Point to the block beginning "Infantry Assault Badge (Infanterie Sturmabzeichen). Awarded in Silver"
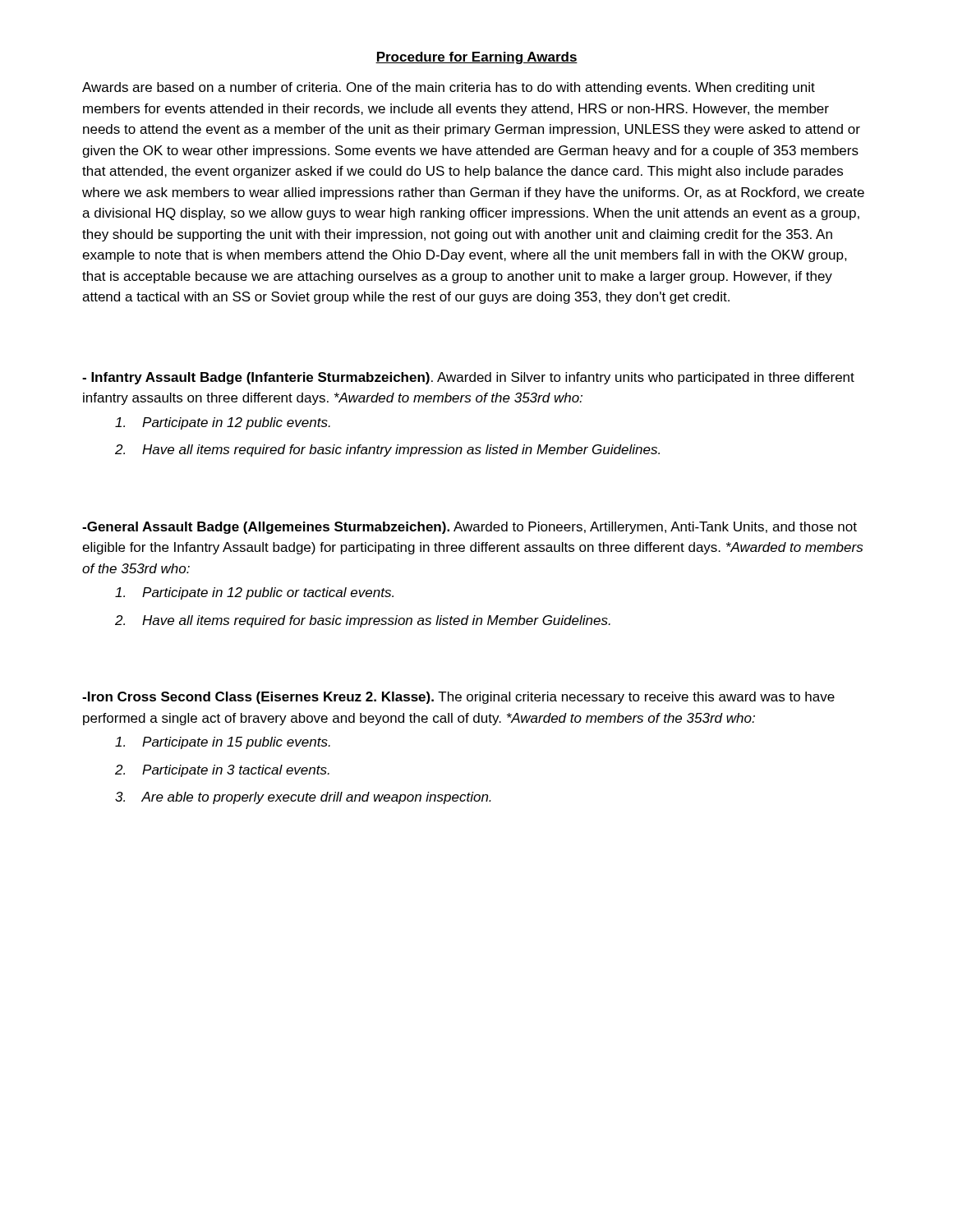This screenshot has height=1232, width=953. [468, 387]
